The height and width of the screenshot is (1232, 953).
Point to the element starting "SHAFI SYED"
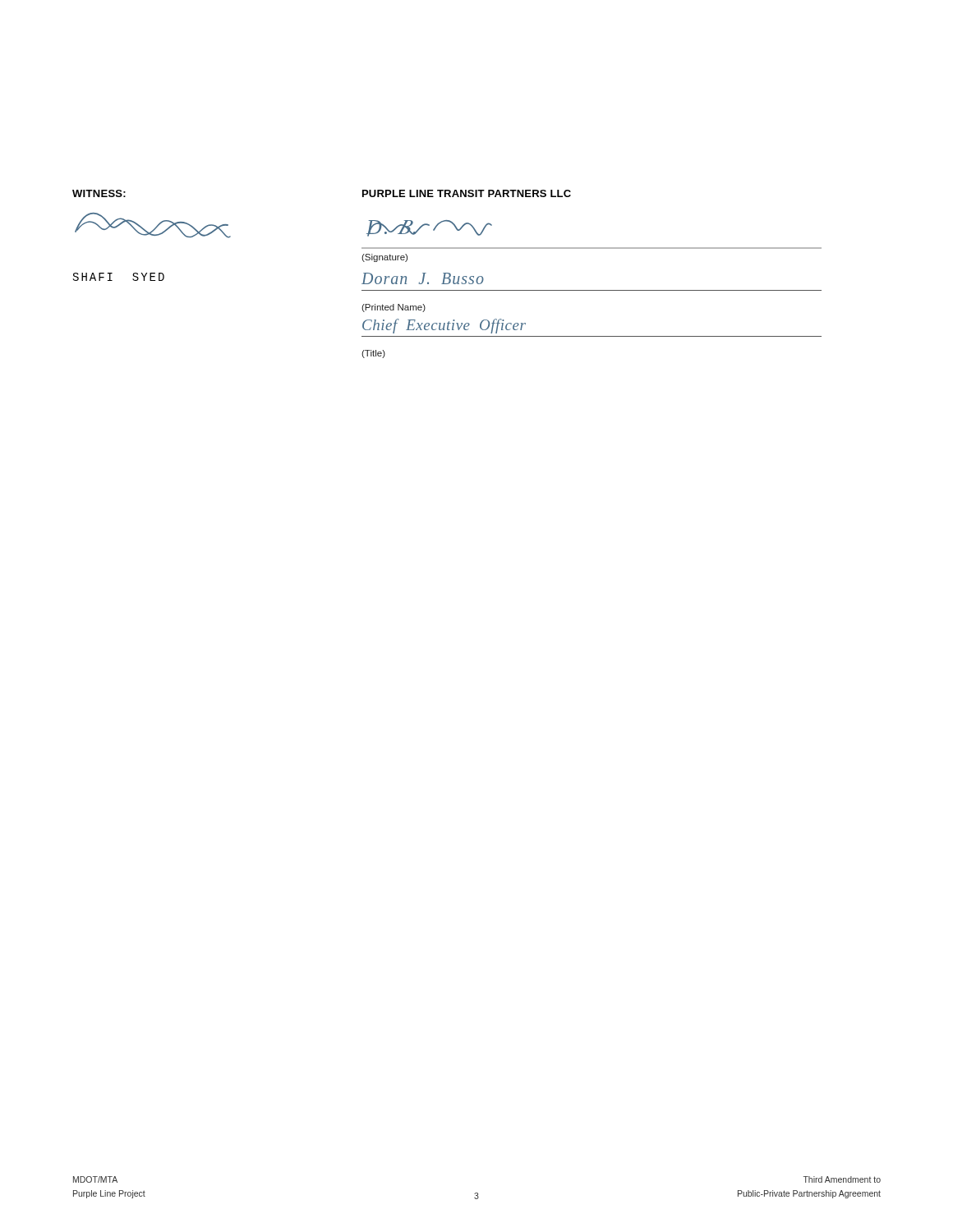119,278
